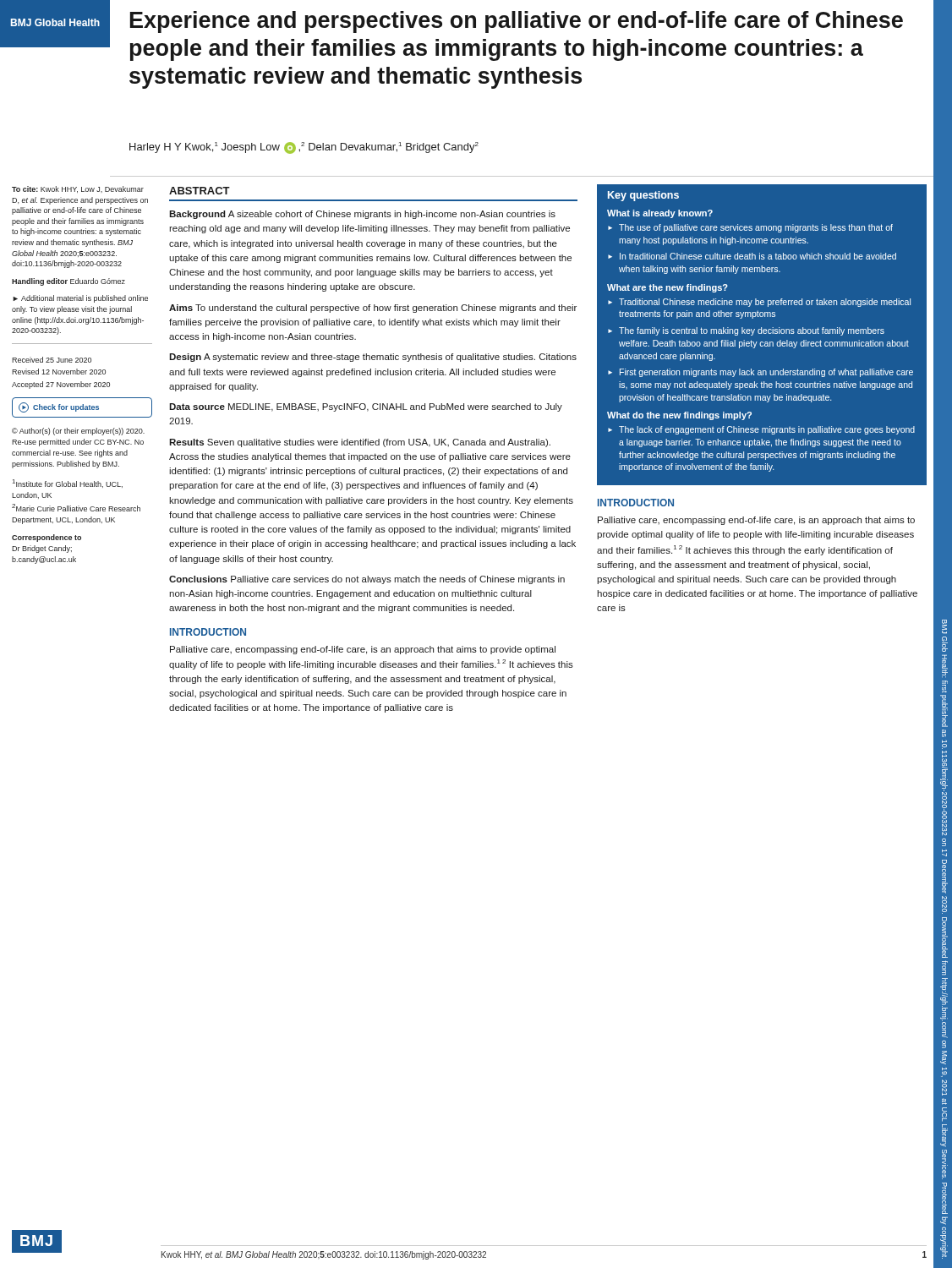Find the text block starting "► Traditional Chinese medicine may be preferred"
The height and width of the screenshot is (1268, 952).
click(x=759, y=308)
